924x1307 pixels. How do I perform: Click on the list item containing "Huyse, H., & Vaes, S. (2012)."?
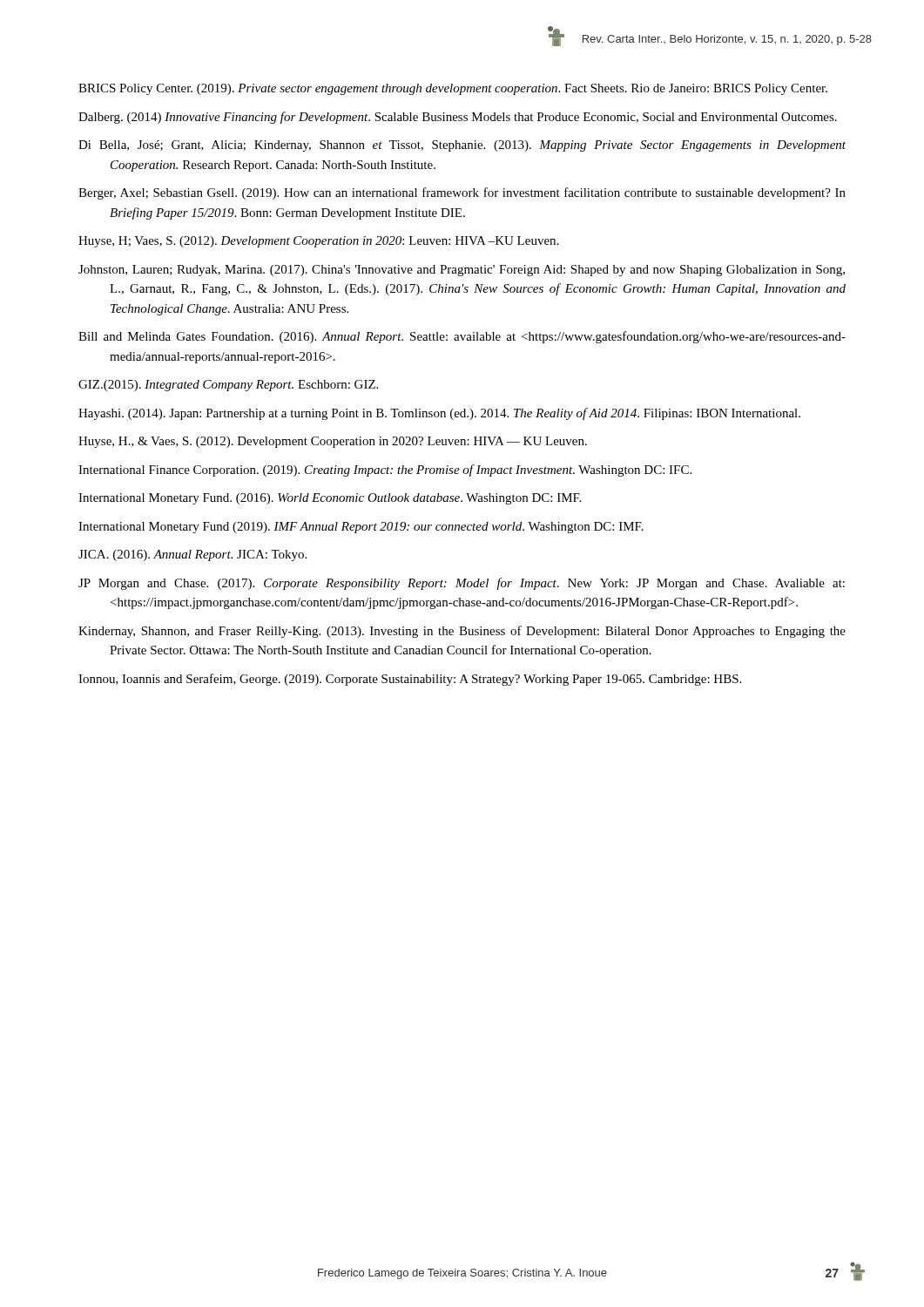333,441
